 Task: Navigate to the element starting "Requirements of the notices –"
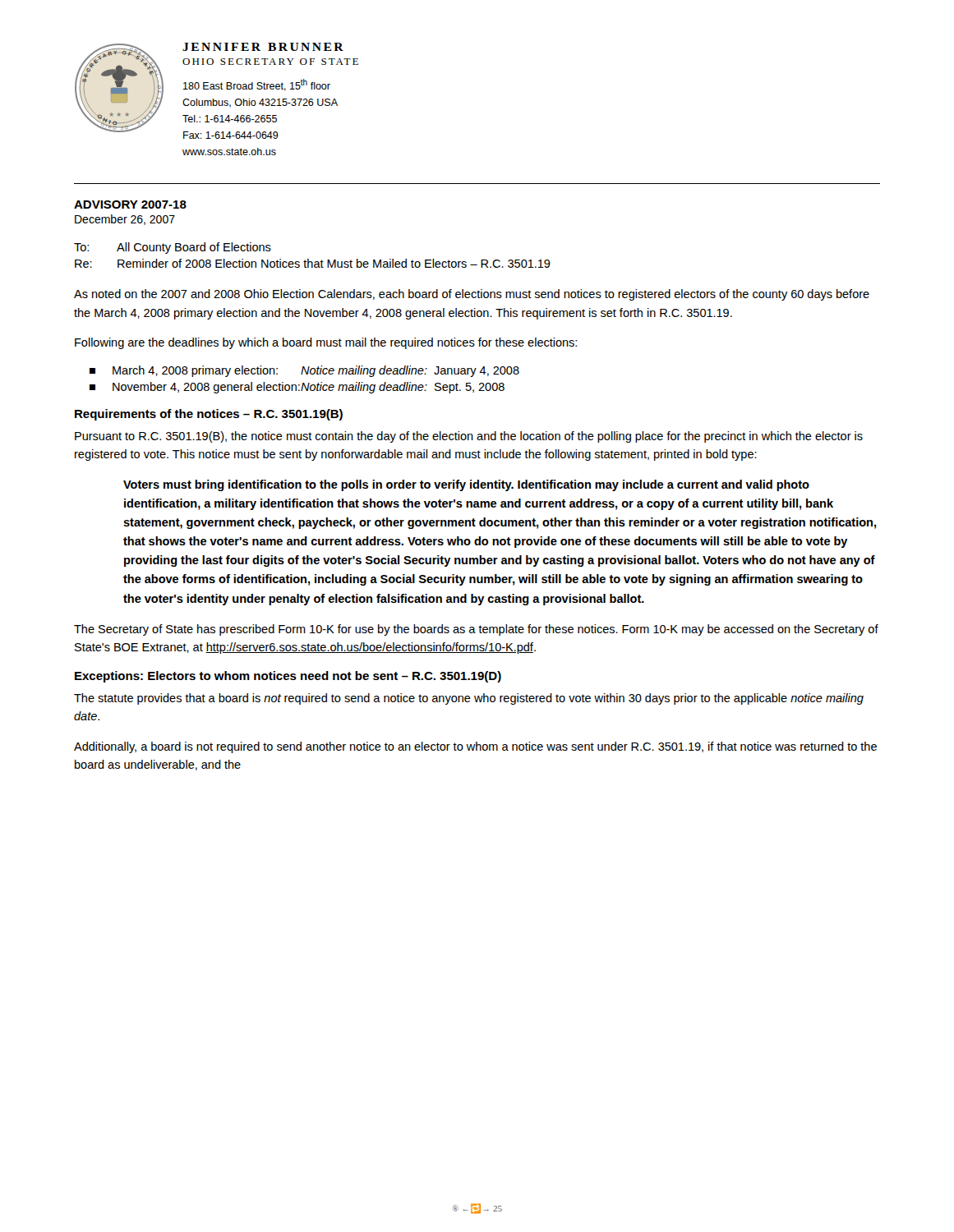[x=209, y=413]
